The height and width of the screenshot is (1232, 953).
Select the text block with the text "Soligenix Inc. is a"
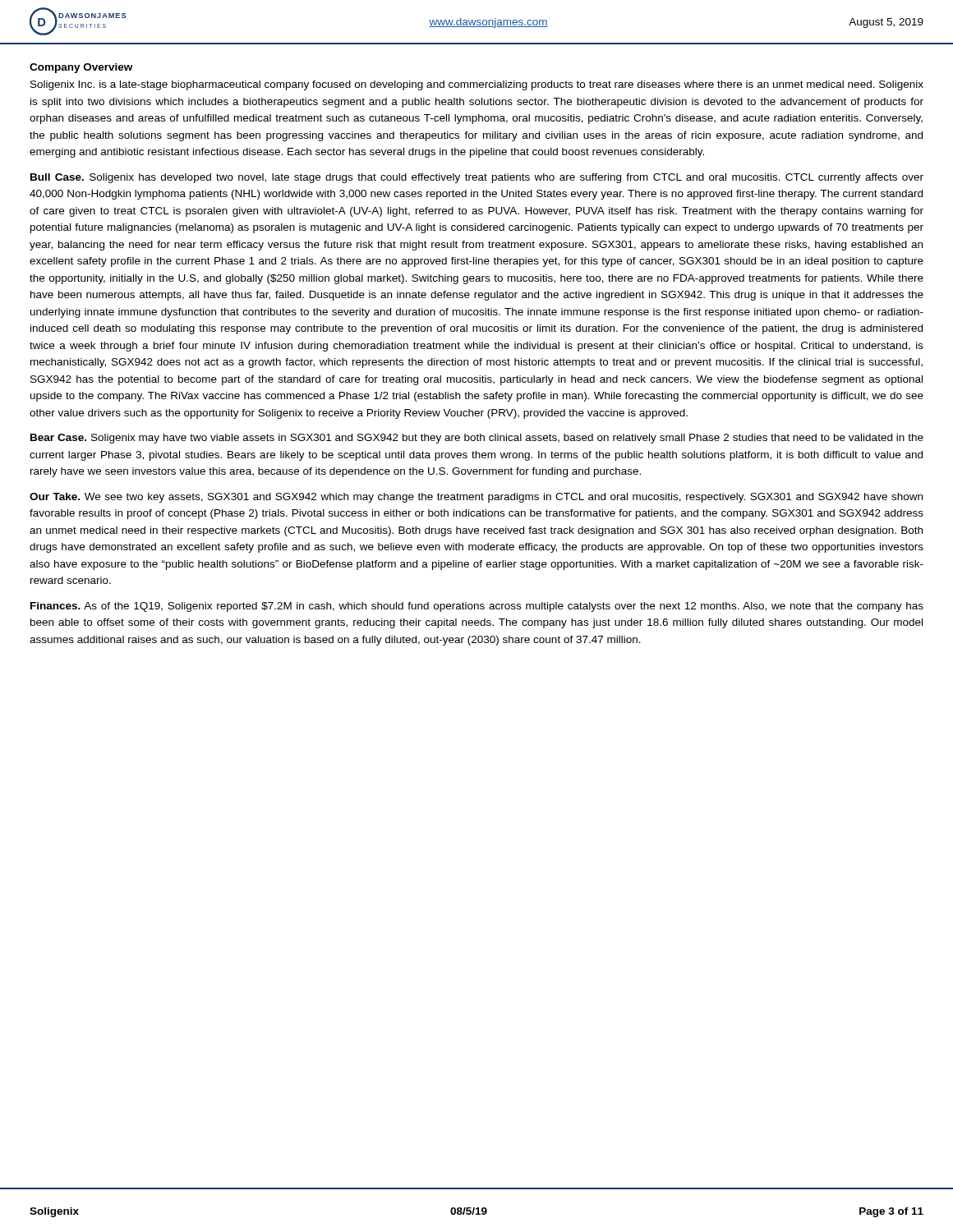[476, 118]
